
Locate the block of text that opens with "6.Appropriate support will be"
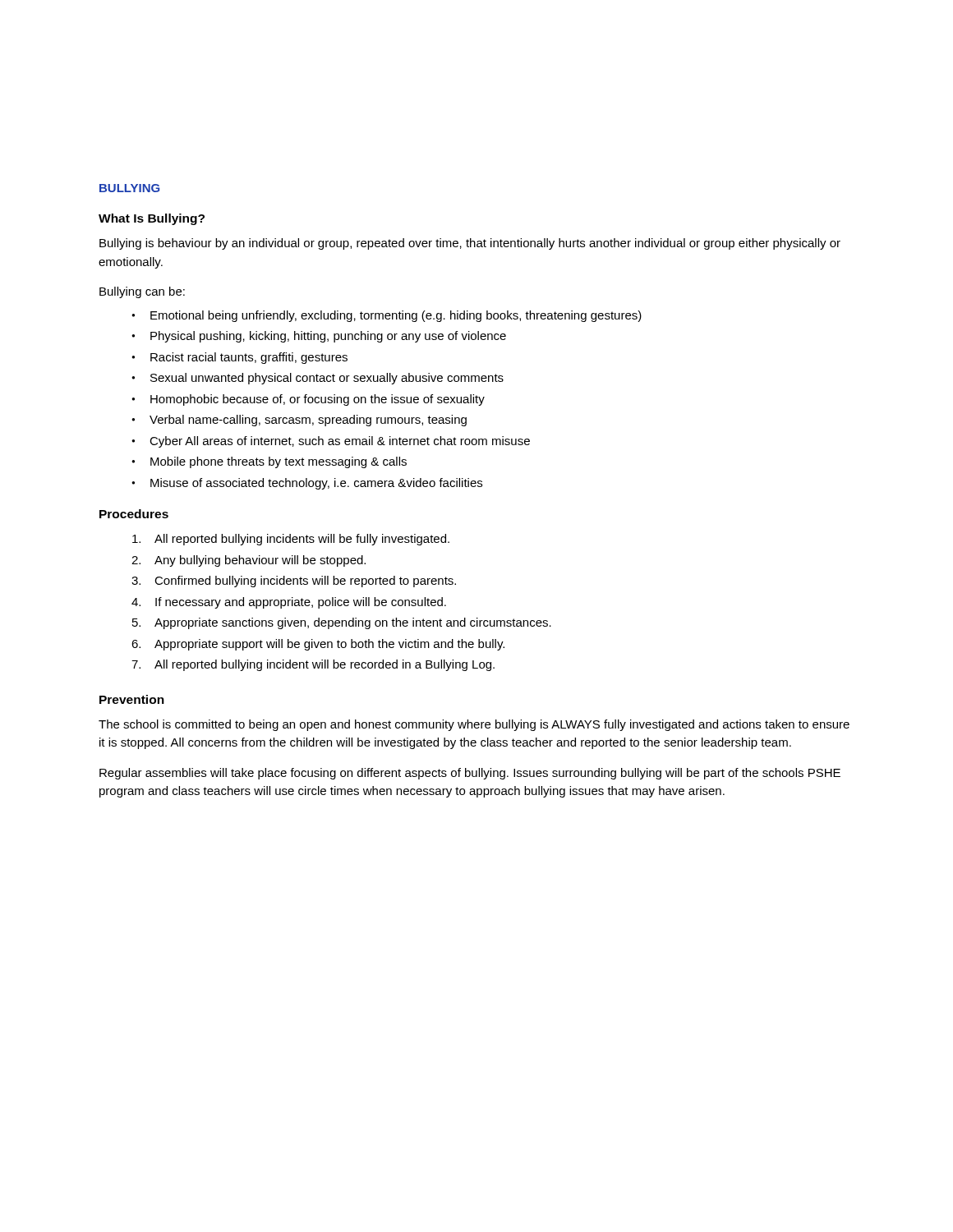pyautogui.click(x=319, y=644)
